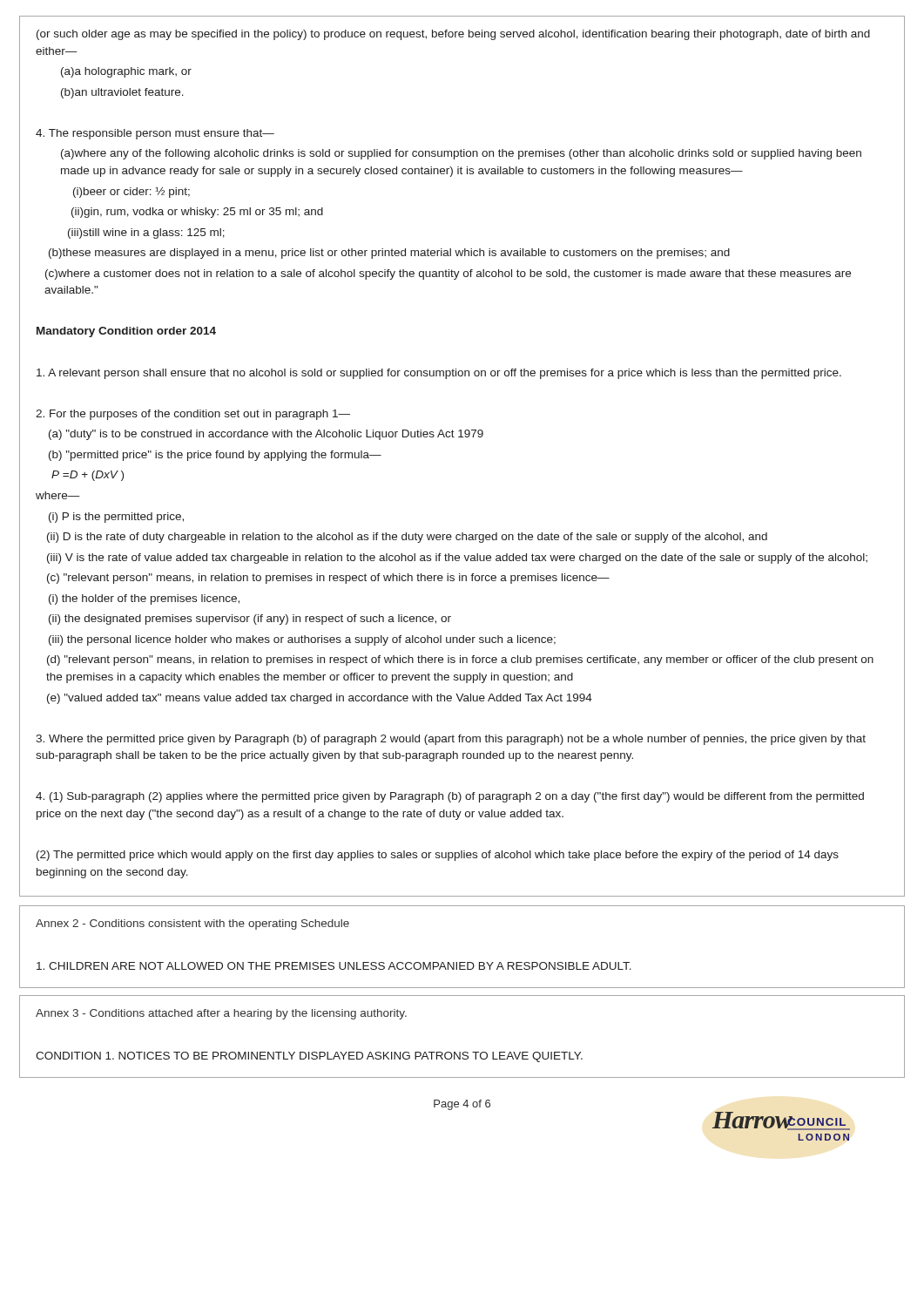Locate the formula that reads "P =D + (DxV"
Viewport: 924px width, 1307px height.
pos(88,476)
